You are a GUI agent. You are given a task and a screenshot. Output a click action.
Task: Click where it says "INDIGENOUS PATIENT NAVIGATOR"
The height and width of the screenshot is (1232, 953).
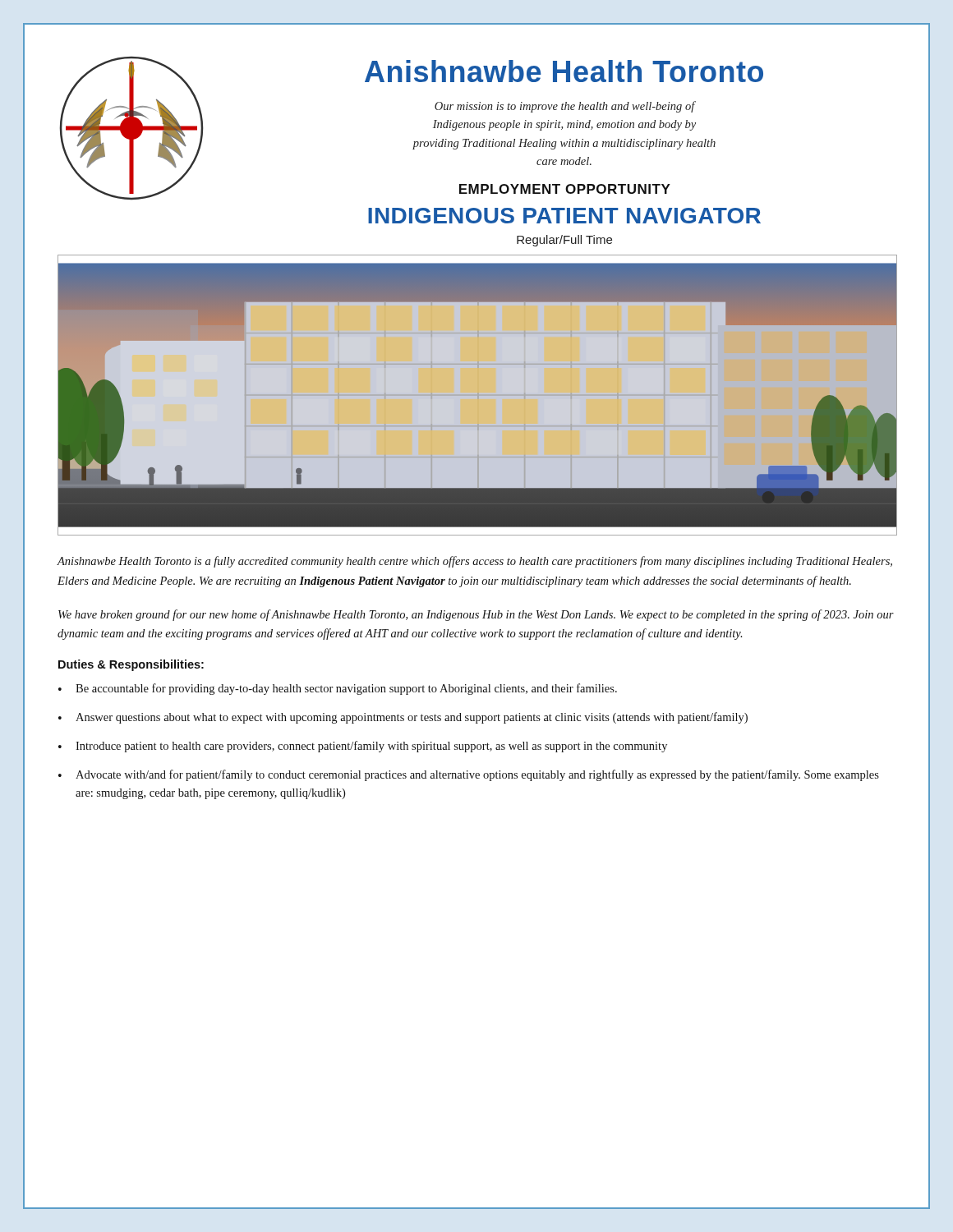pos(564,216)
